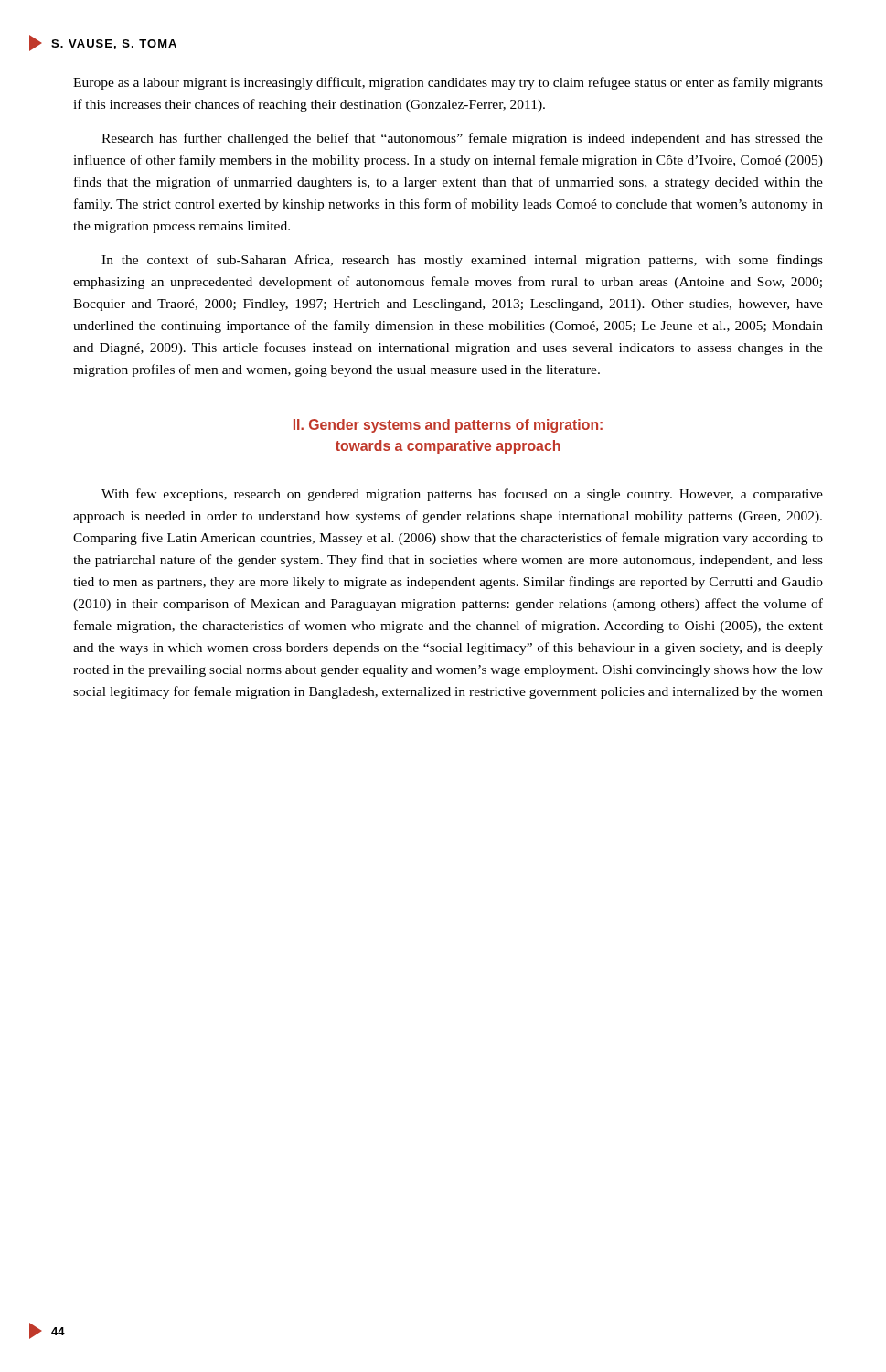Select the text block that says "With few exceptions, research on gendered migration patterns"
886x1372 pixels.
[x=448, y=593]
